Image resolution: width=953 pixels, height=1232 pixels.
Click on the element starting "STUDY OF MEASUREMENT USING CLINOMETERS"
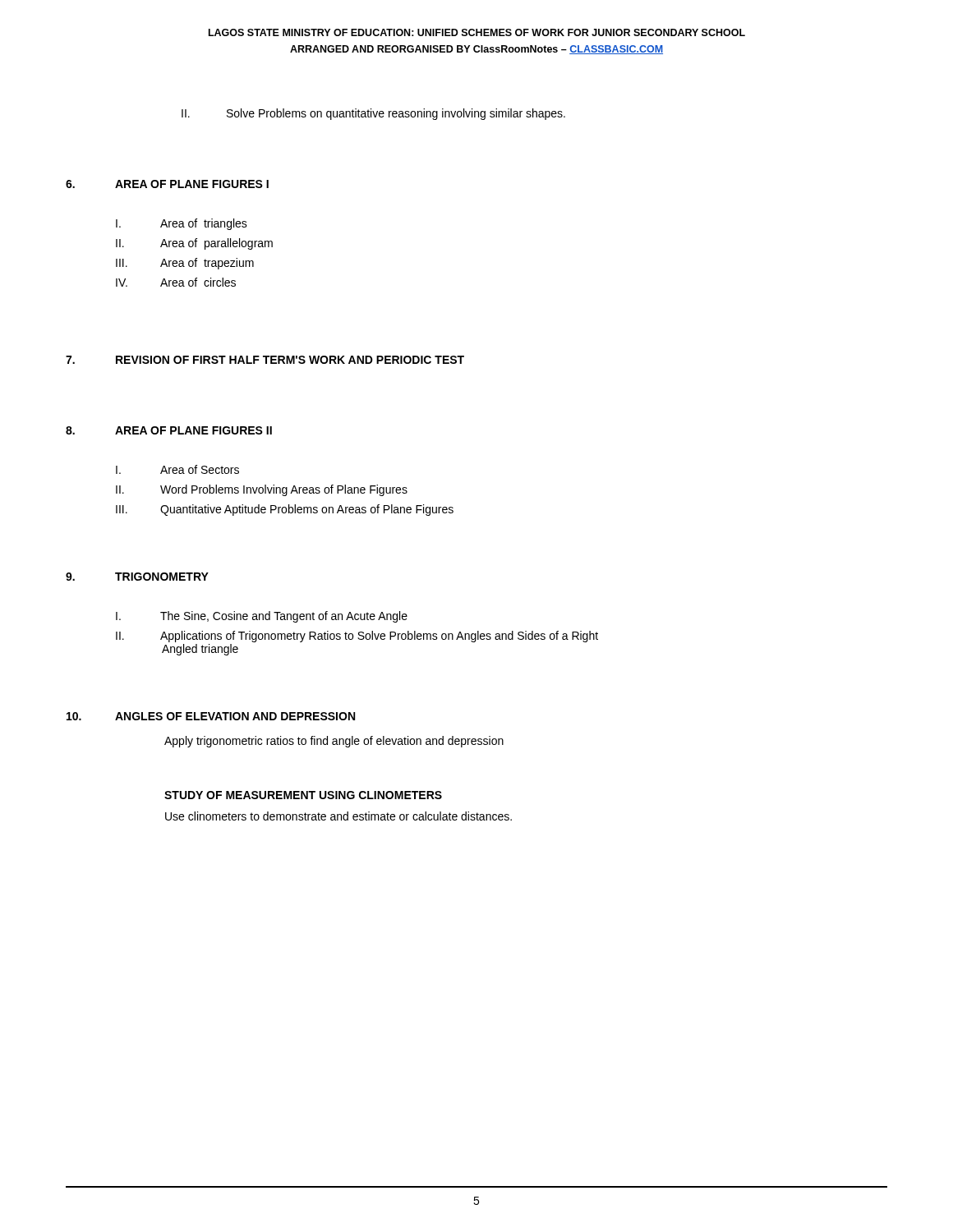pyautogui.click(x=303, y=795)
